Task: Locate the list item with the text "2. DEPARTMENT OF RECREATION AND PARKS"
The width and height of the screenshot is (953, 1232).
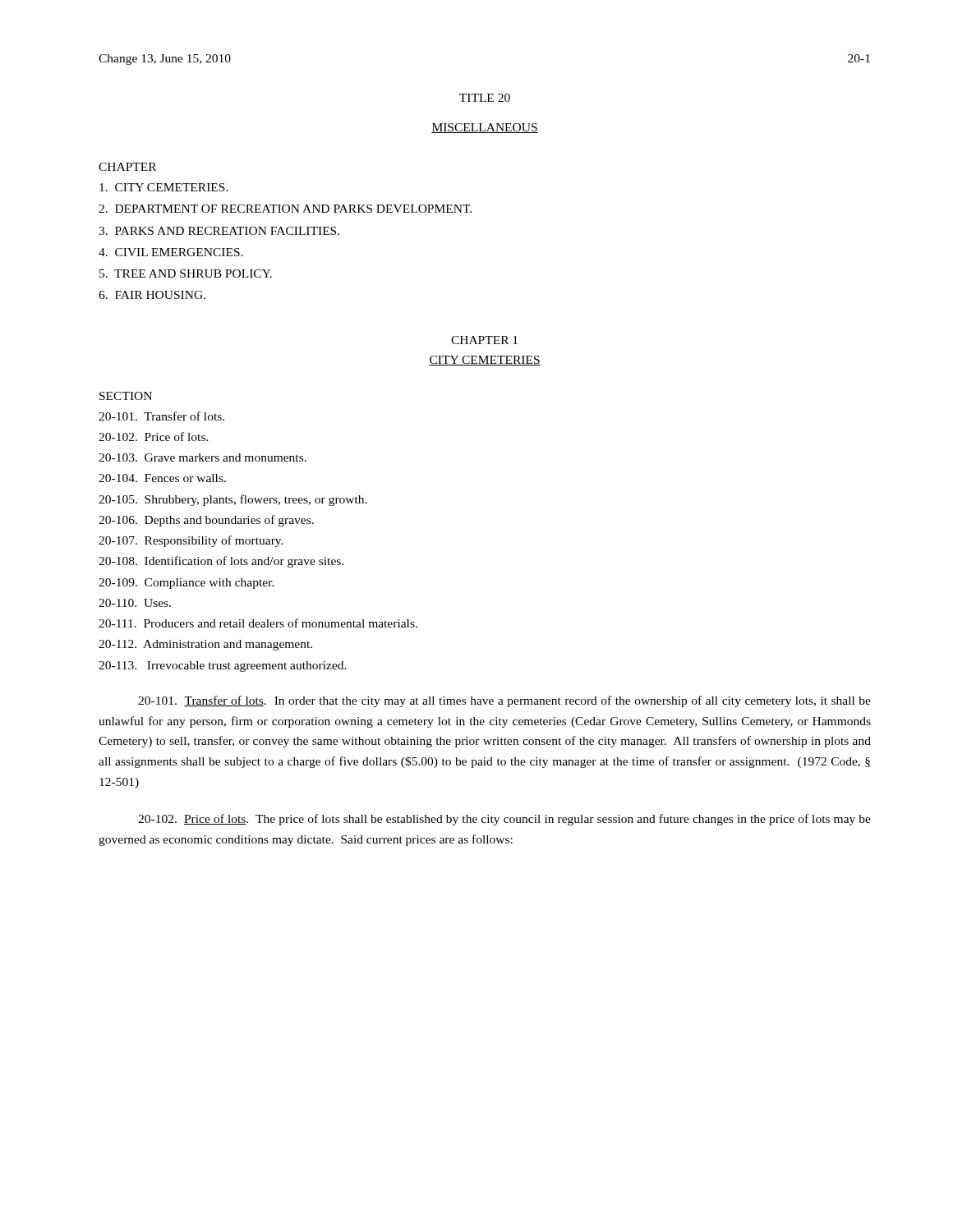Action: tap(286, 208)
